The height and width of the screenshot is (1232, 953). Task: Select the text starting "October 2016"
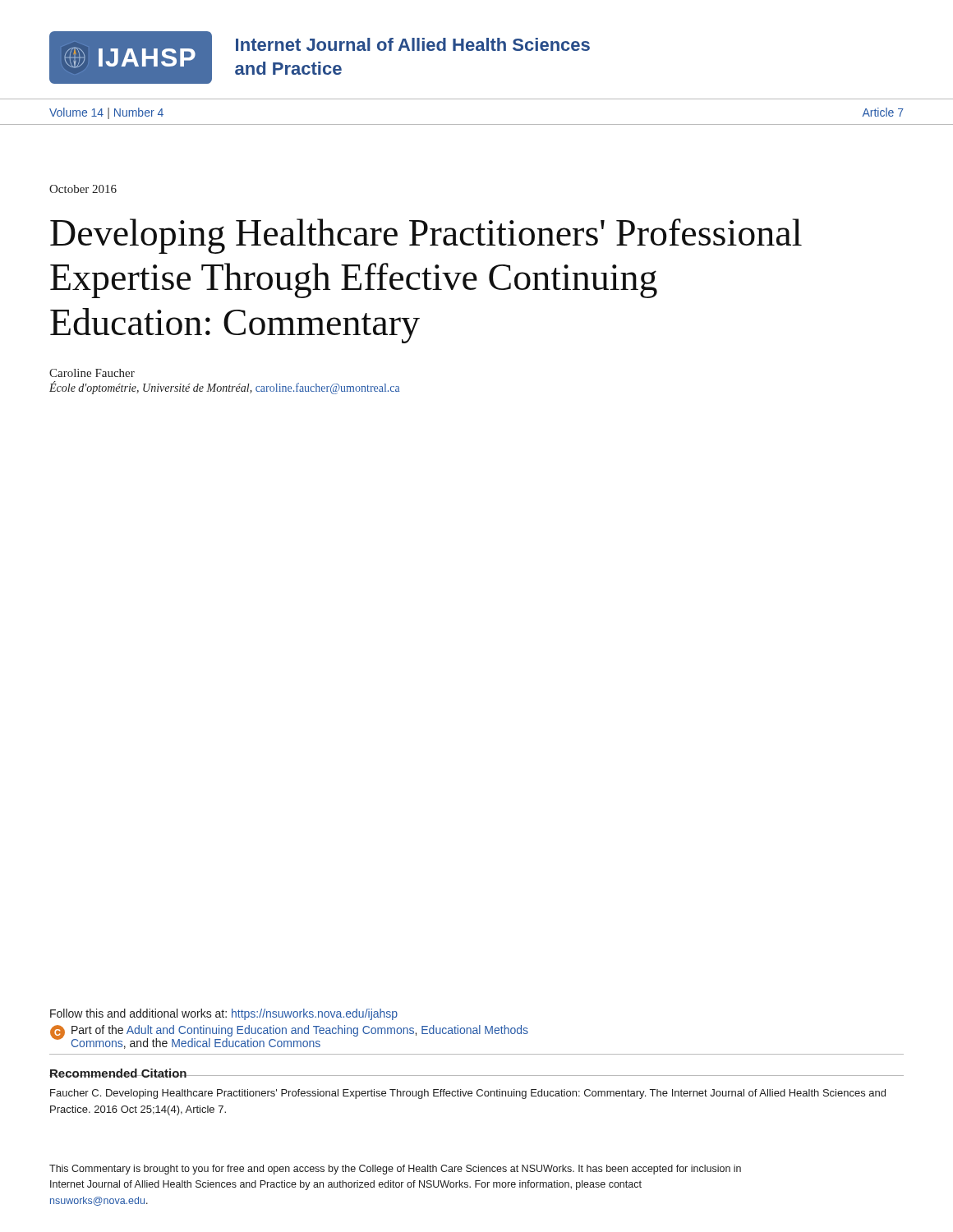[83, 189]
